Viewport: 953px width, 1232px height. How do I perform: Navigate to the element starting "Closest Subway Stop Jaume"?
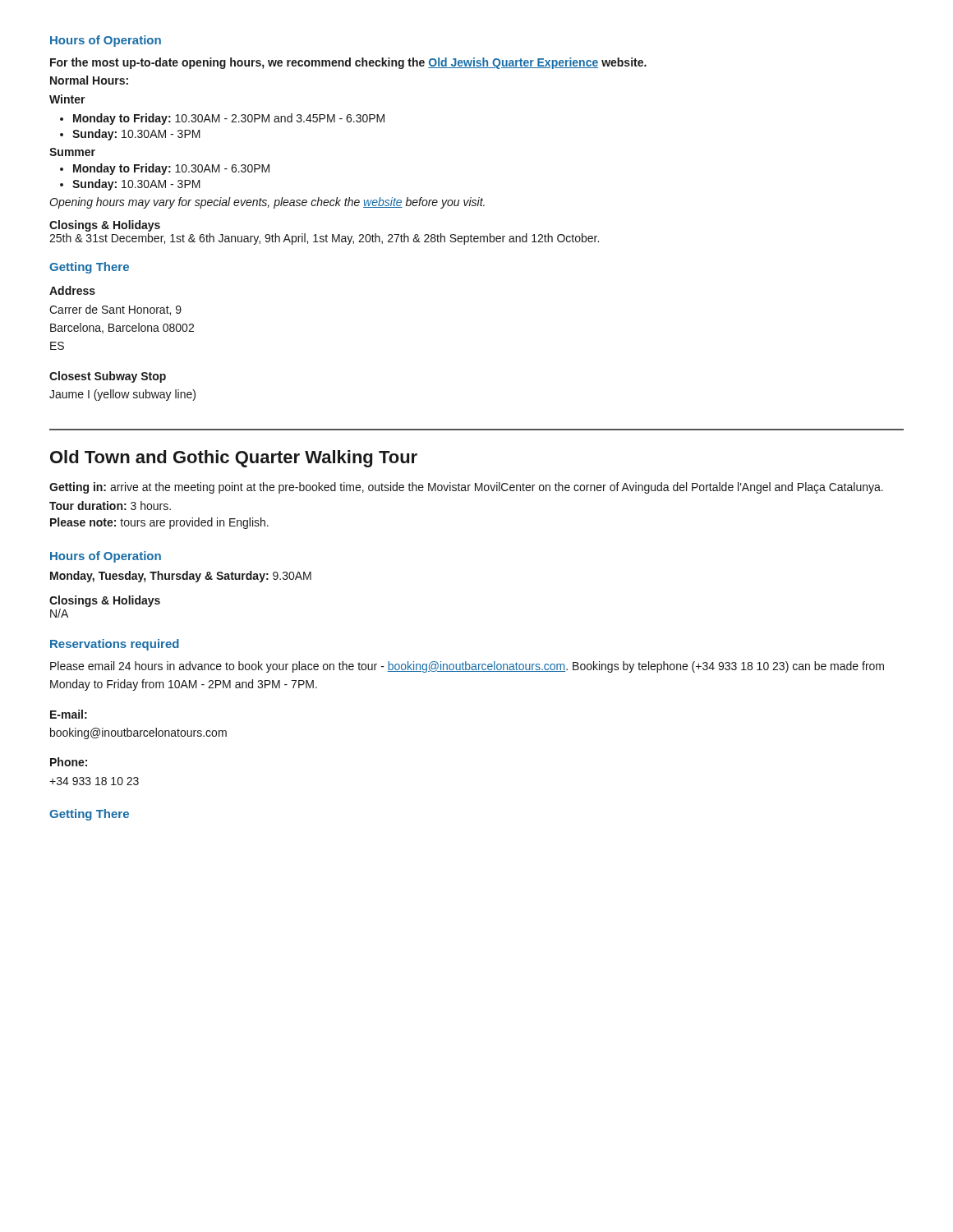pyautogui.click(x=123, y=385)
